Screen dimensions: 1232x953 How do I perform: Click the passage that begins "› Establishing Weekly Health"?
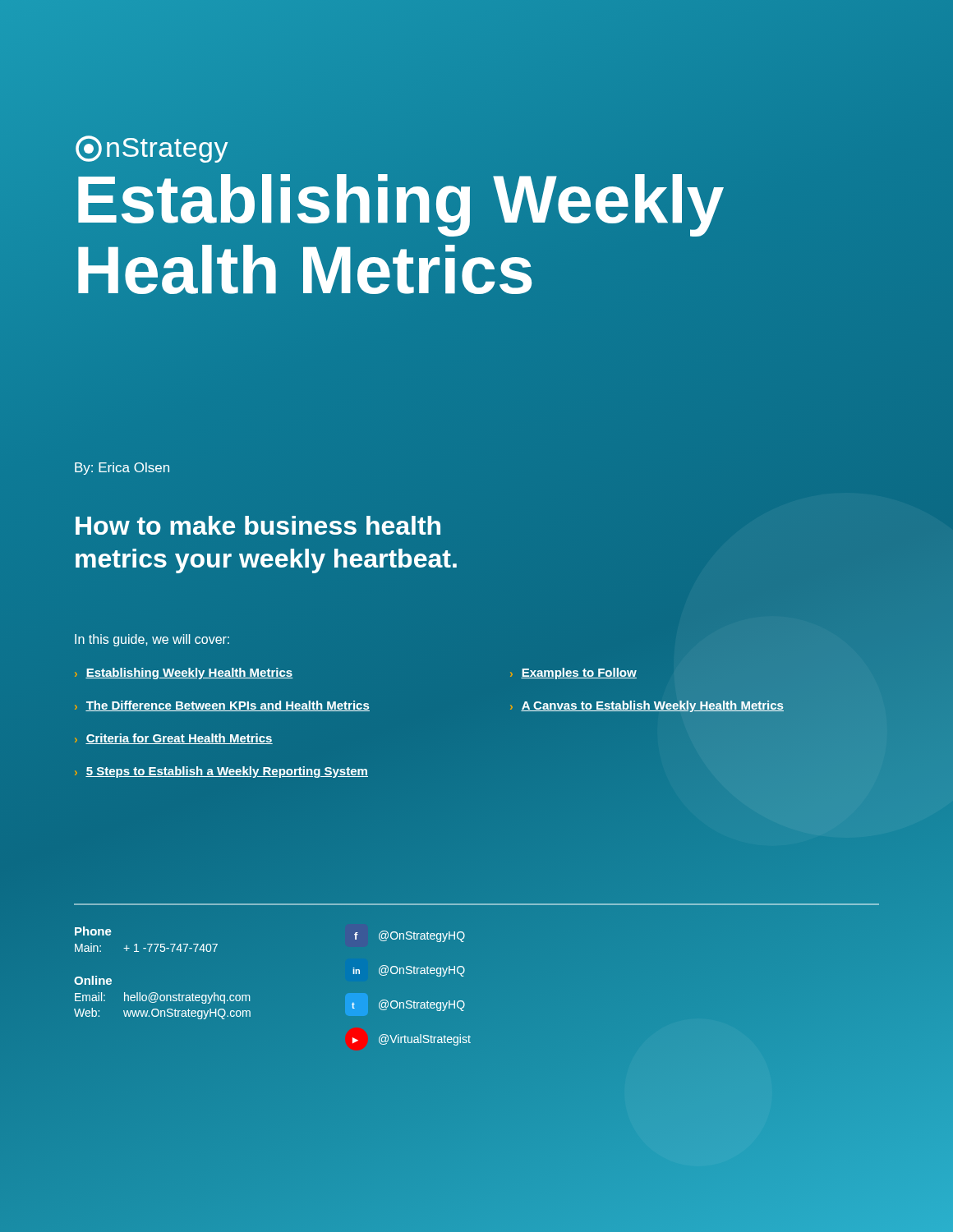point(183,673)
